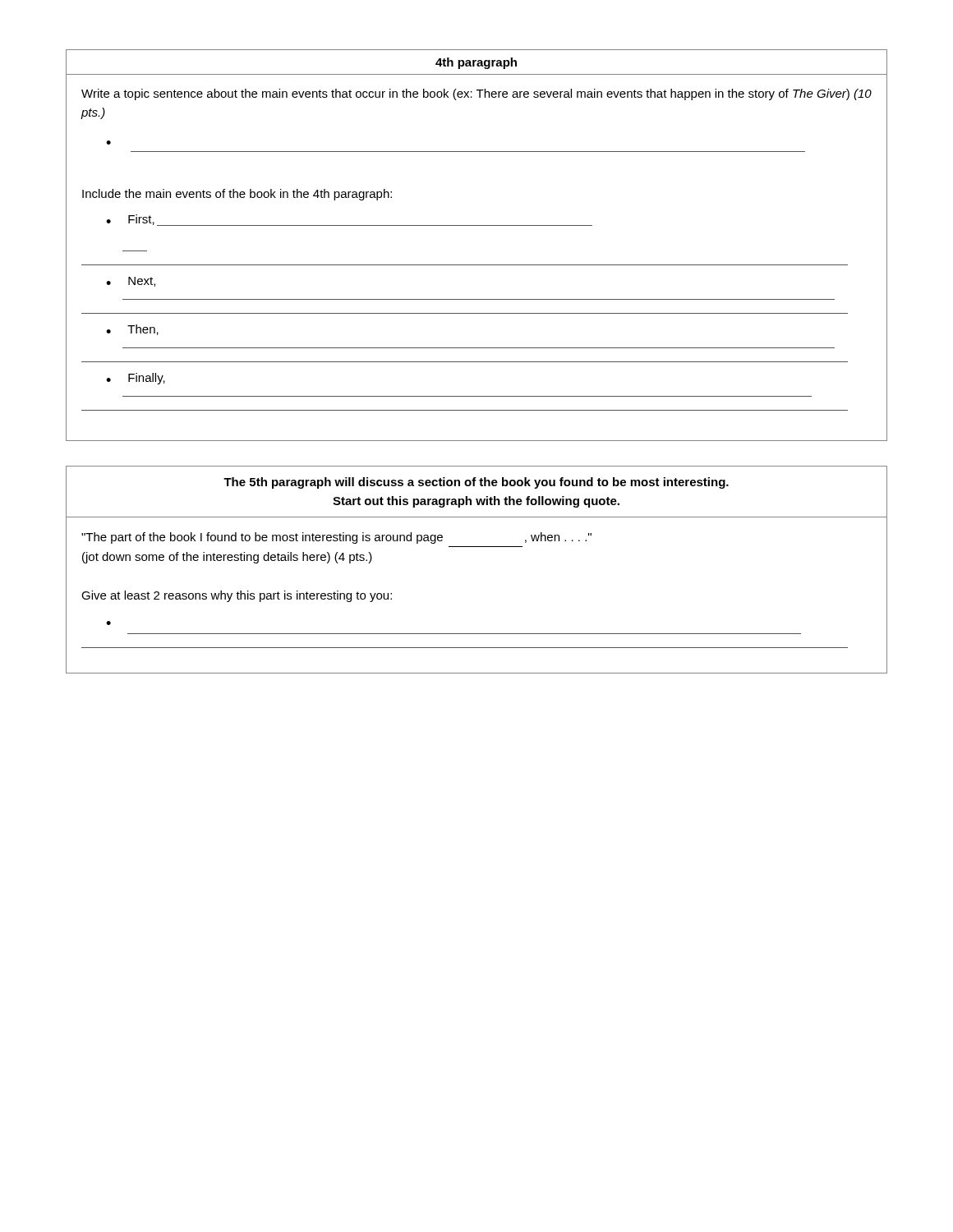Find the section header containing "The 5th paragraph will discuss"
This screenshot has height=1232, width=953.
coord(476,491)
